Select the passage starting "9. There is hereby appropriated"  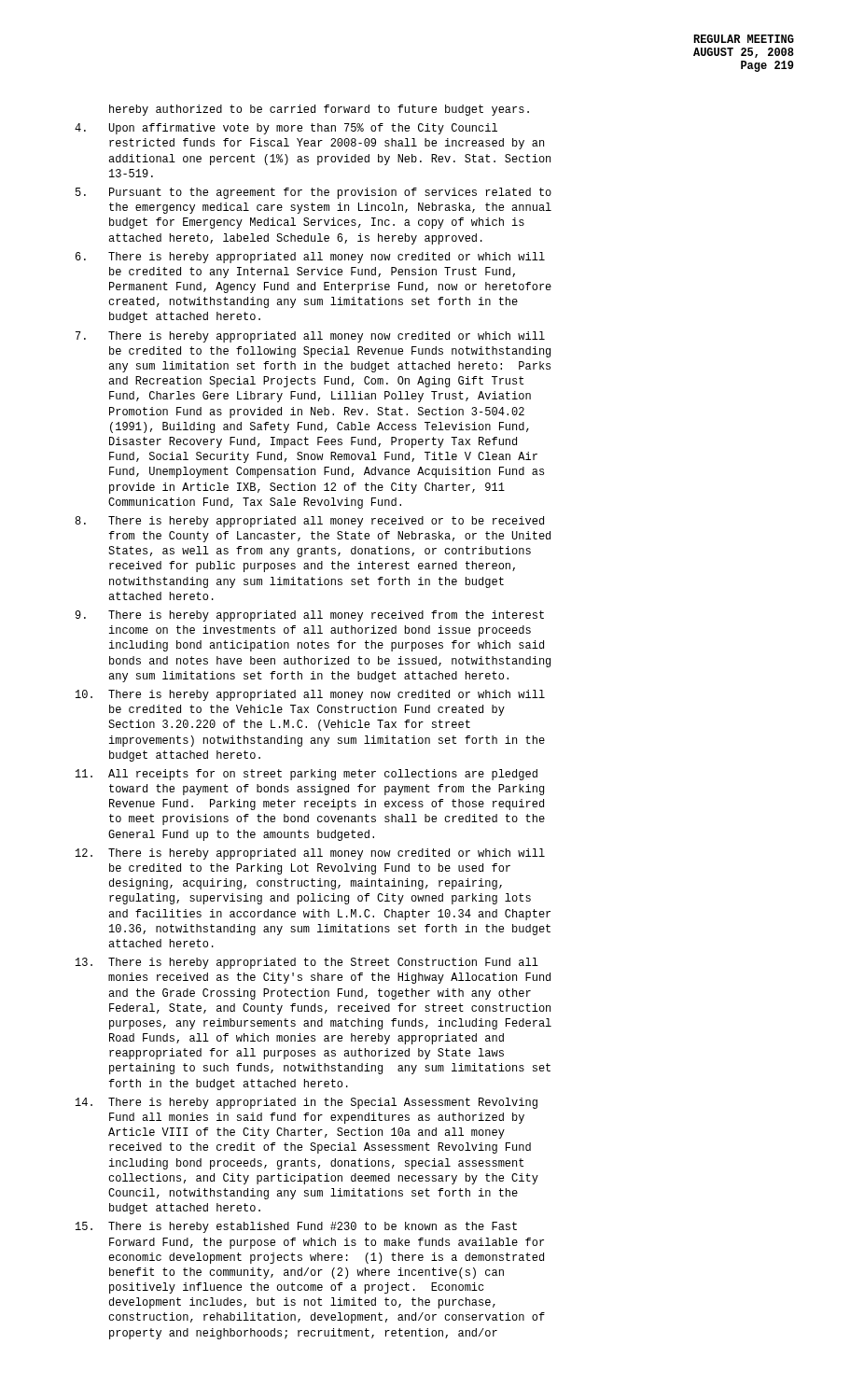tap(434, 646)
